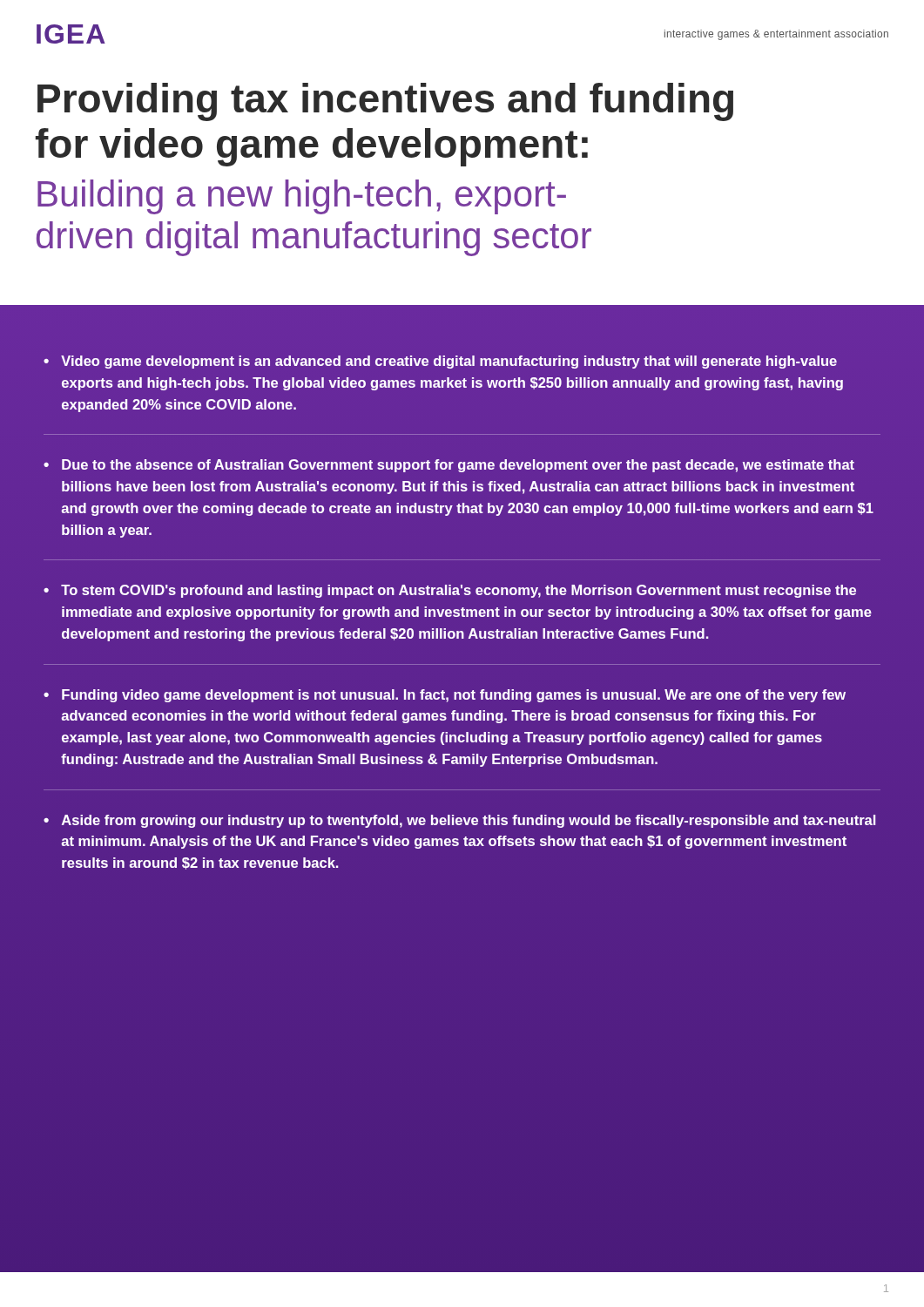Where is the passage that starts "• Video game development is an advanced"?

tap(462, 383)
